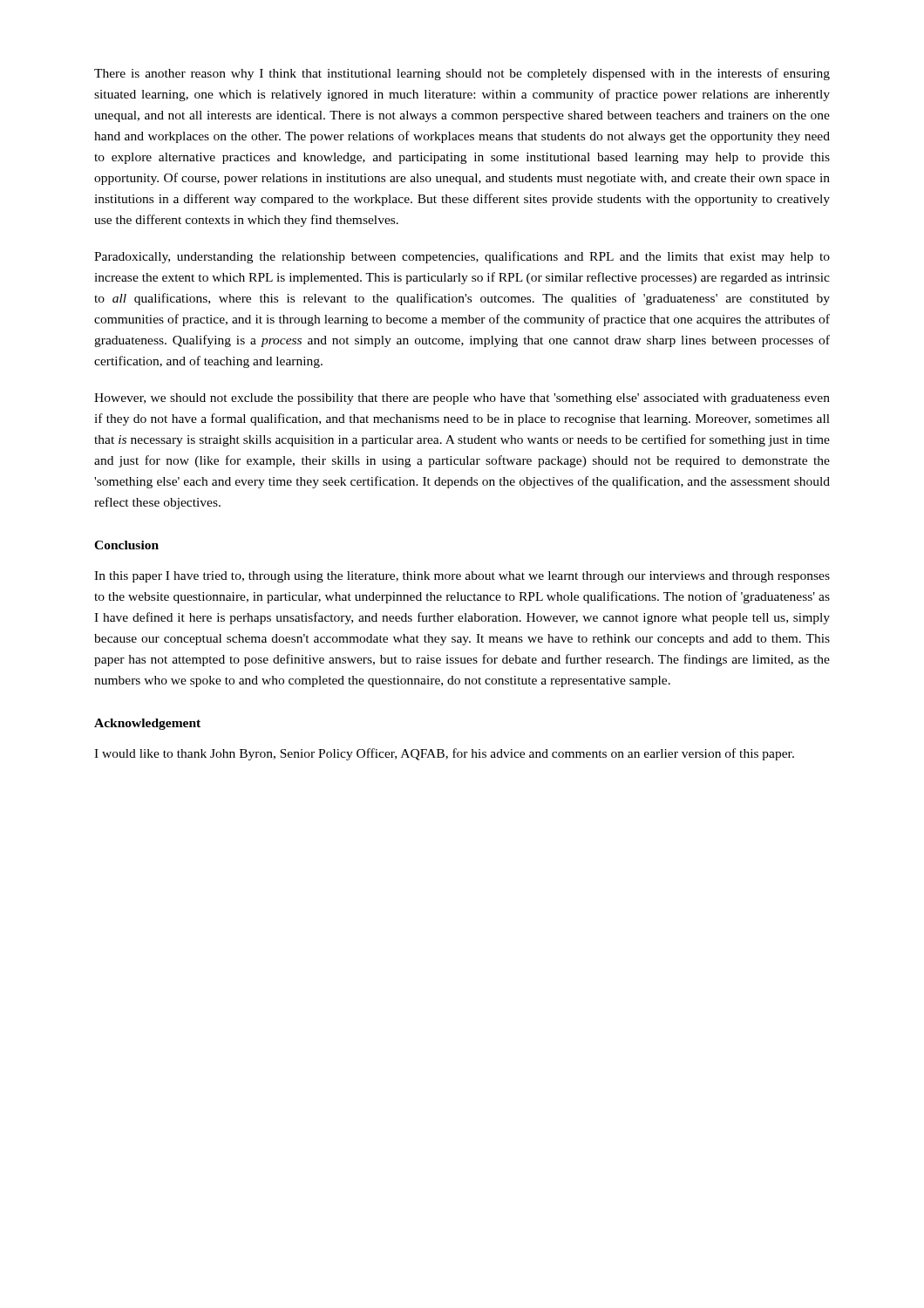Find the text block containing "There is another reason why I think"
This screenshot has height=1308, width=924.
coord(462,146)
